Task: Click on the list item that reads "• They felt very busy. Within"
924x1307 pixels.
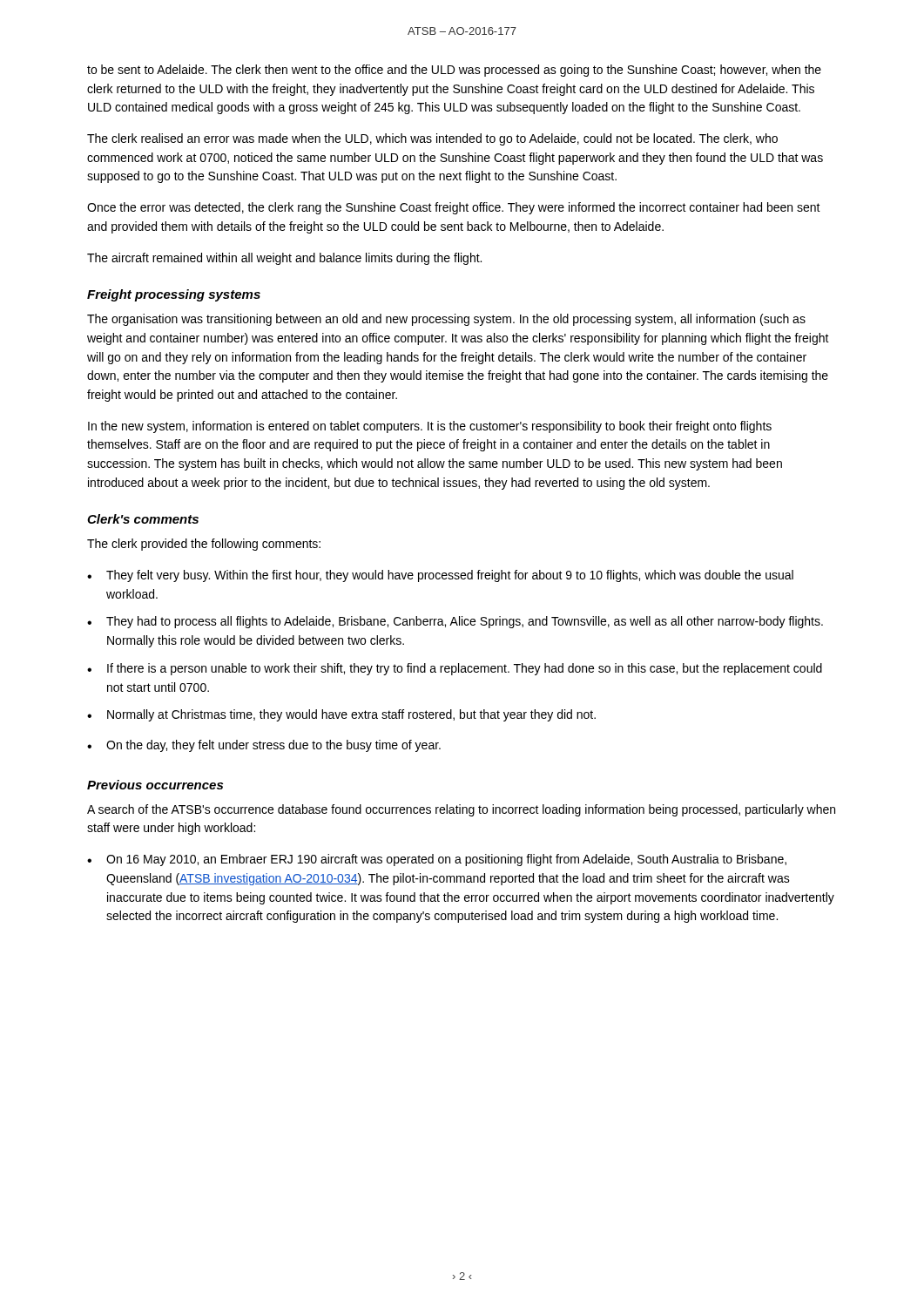Action: pyautogui.click(x=462, y=585)
